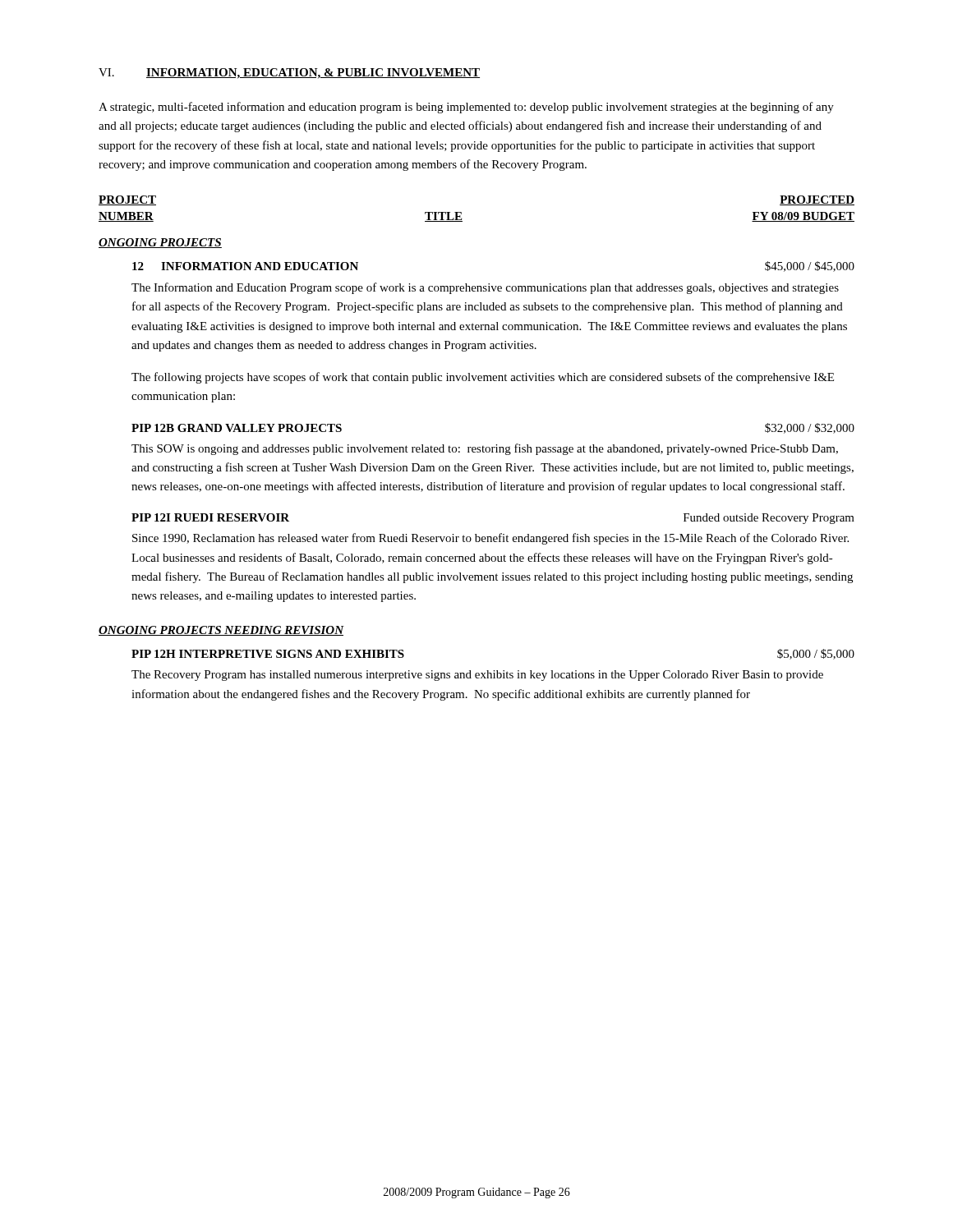Screen dimensions: 1232x953
Task: Locate the section header containing "PIP 12H INTERPRETIVE"
Action: point(258,654)
